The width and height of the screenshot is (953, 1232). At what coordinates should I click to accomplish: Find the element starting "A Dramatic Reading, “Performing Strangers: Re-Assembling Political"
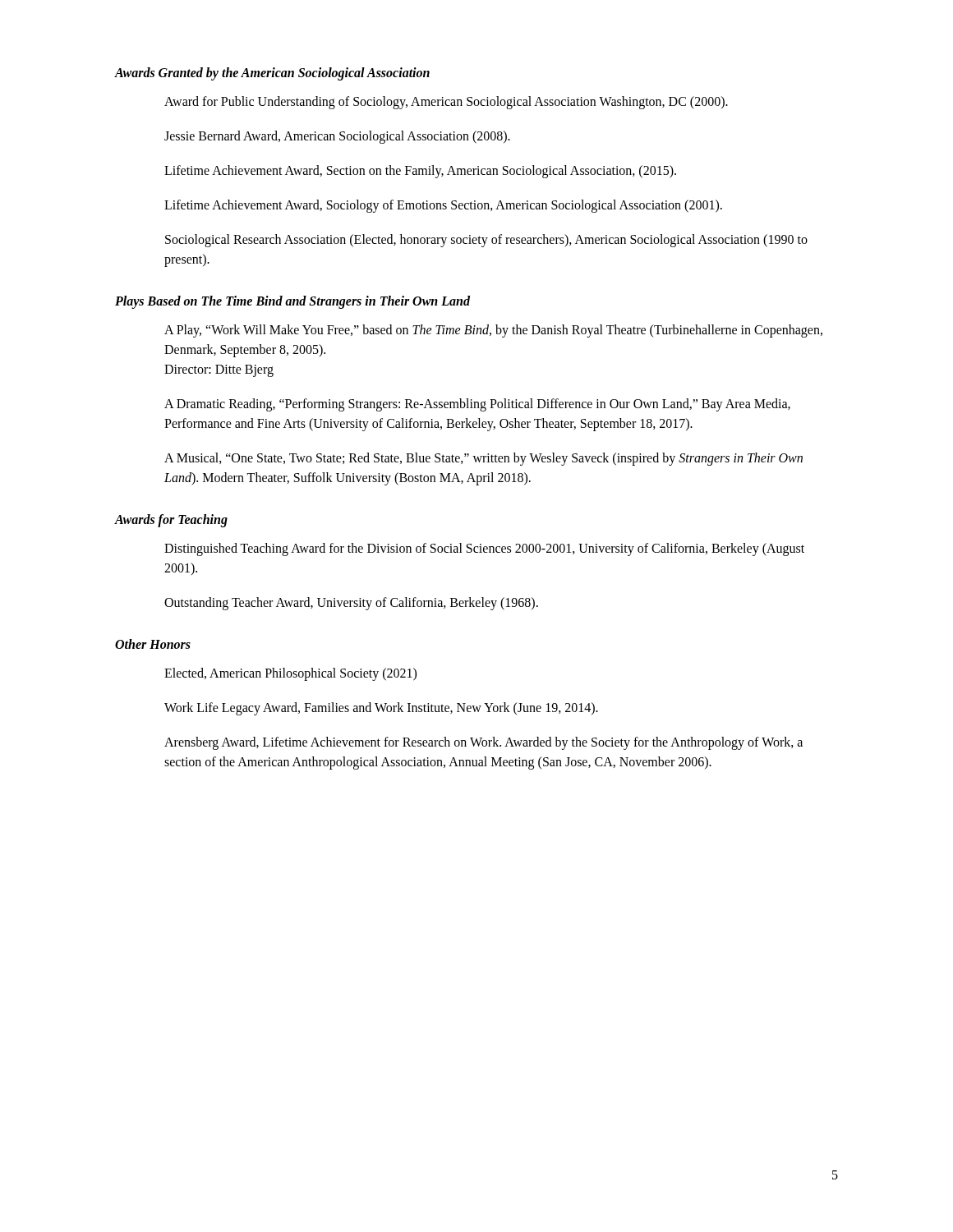(x=478, y=414)
